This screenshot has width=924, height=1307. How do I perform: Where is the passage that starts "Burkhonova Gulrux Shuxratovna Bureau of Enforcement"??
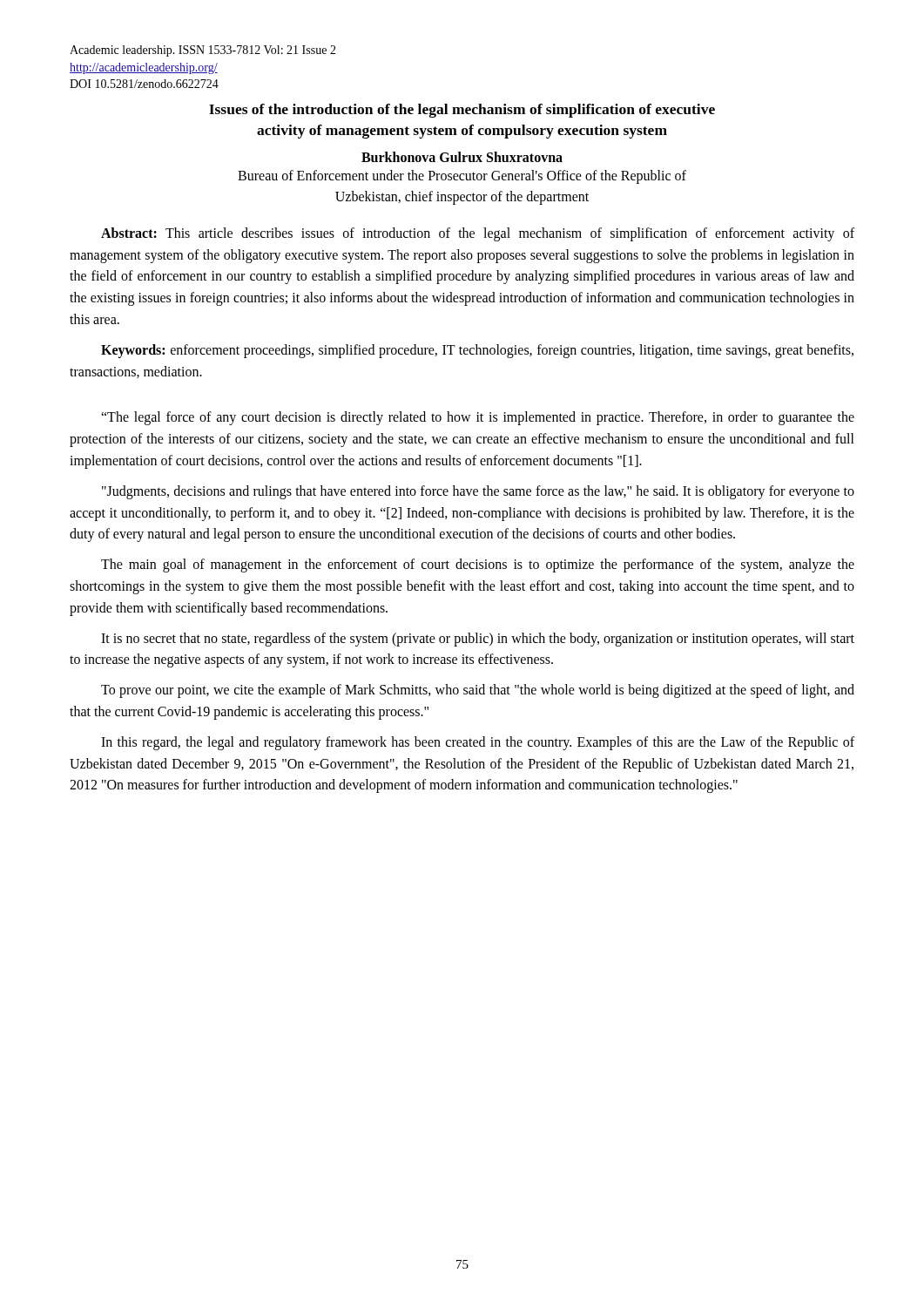462,178
